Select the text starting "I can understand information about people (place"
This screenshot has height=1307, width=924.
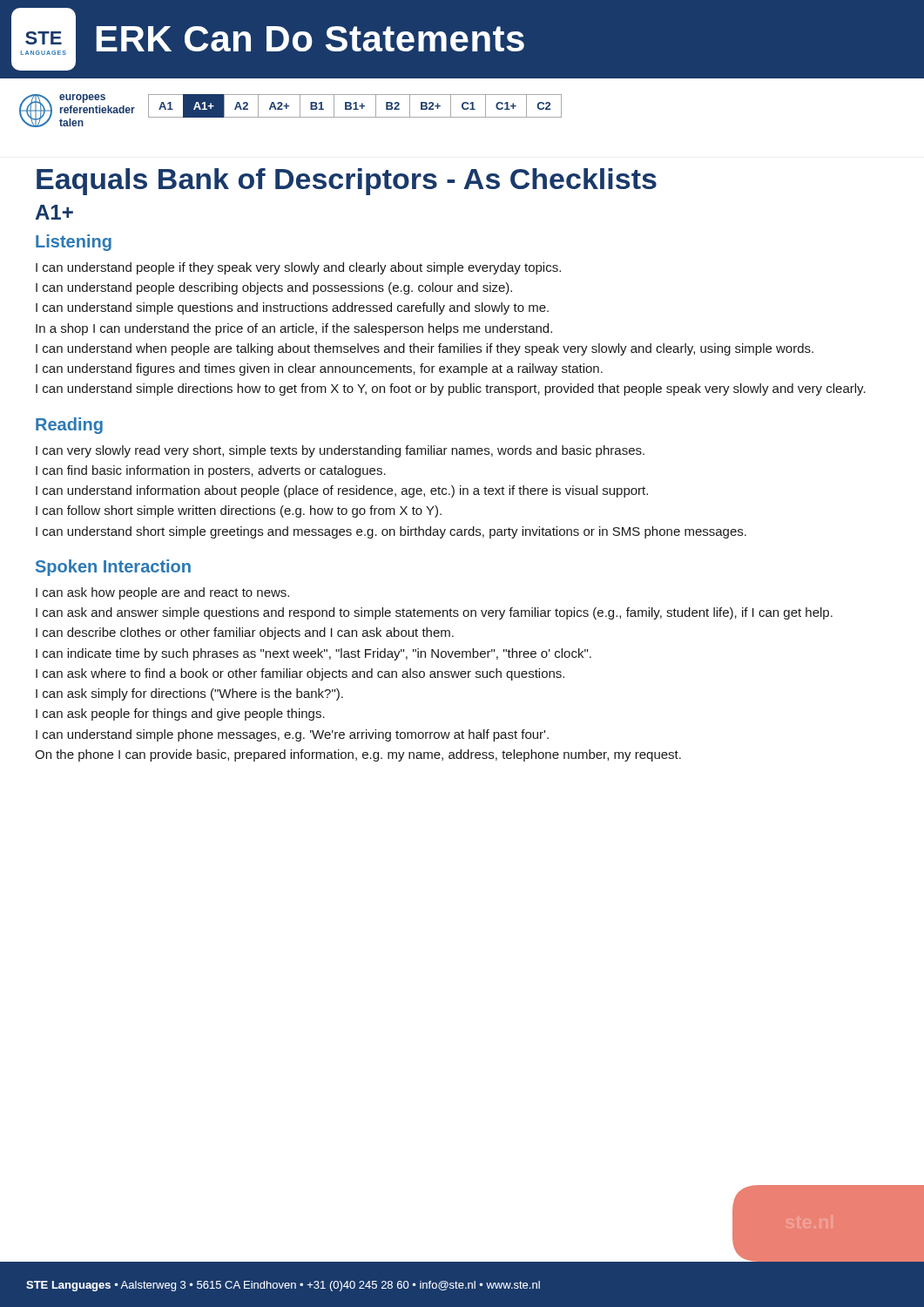[x=342, y=490]
